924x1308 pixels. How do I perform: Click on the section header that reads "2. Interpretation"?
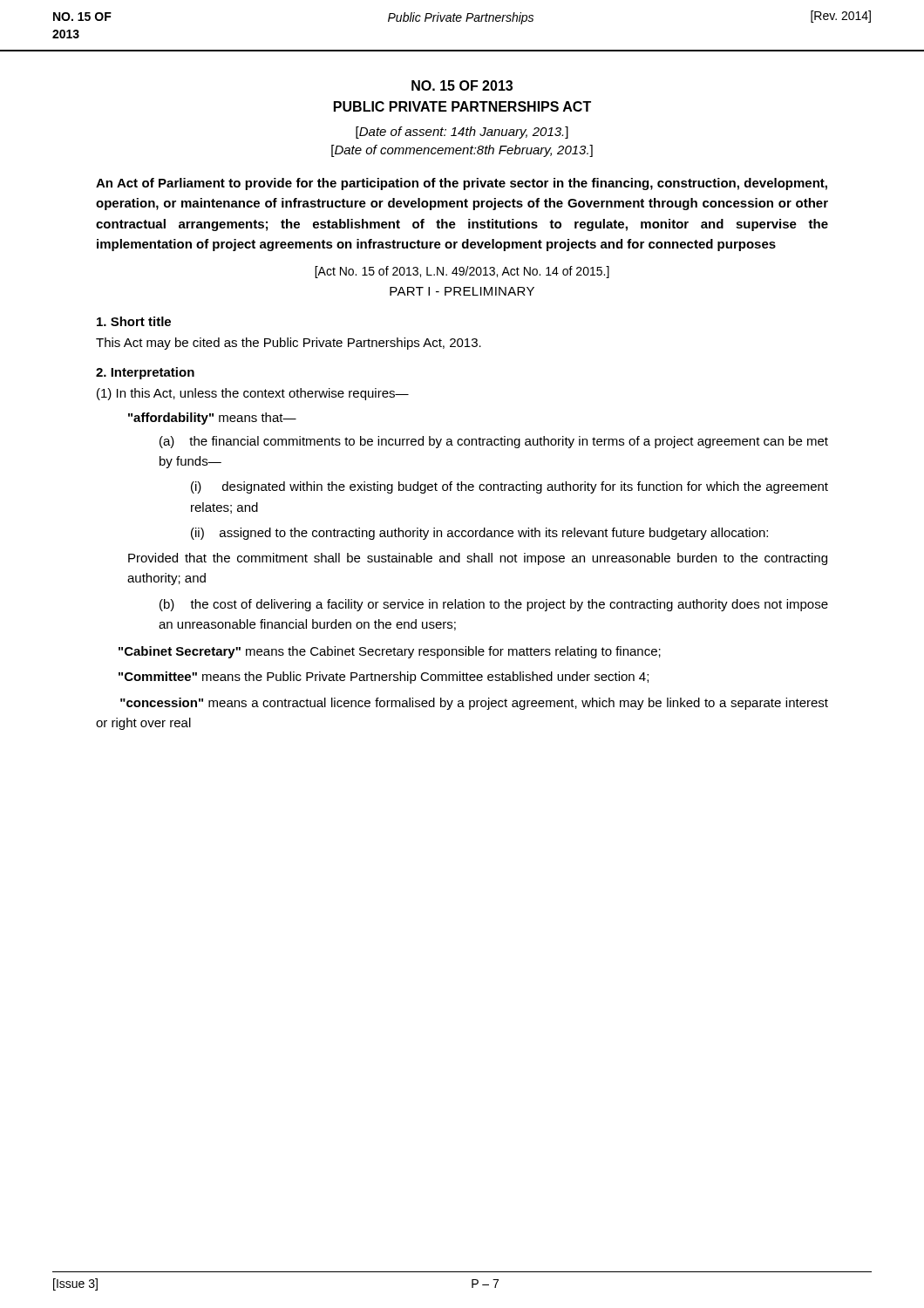[x=145, y=372]
